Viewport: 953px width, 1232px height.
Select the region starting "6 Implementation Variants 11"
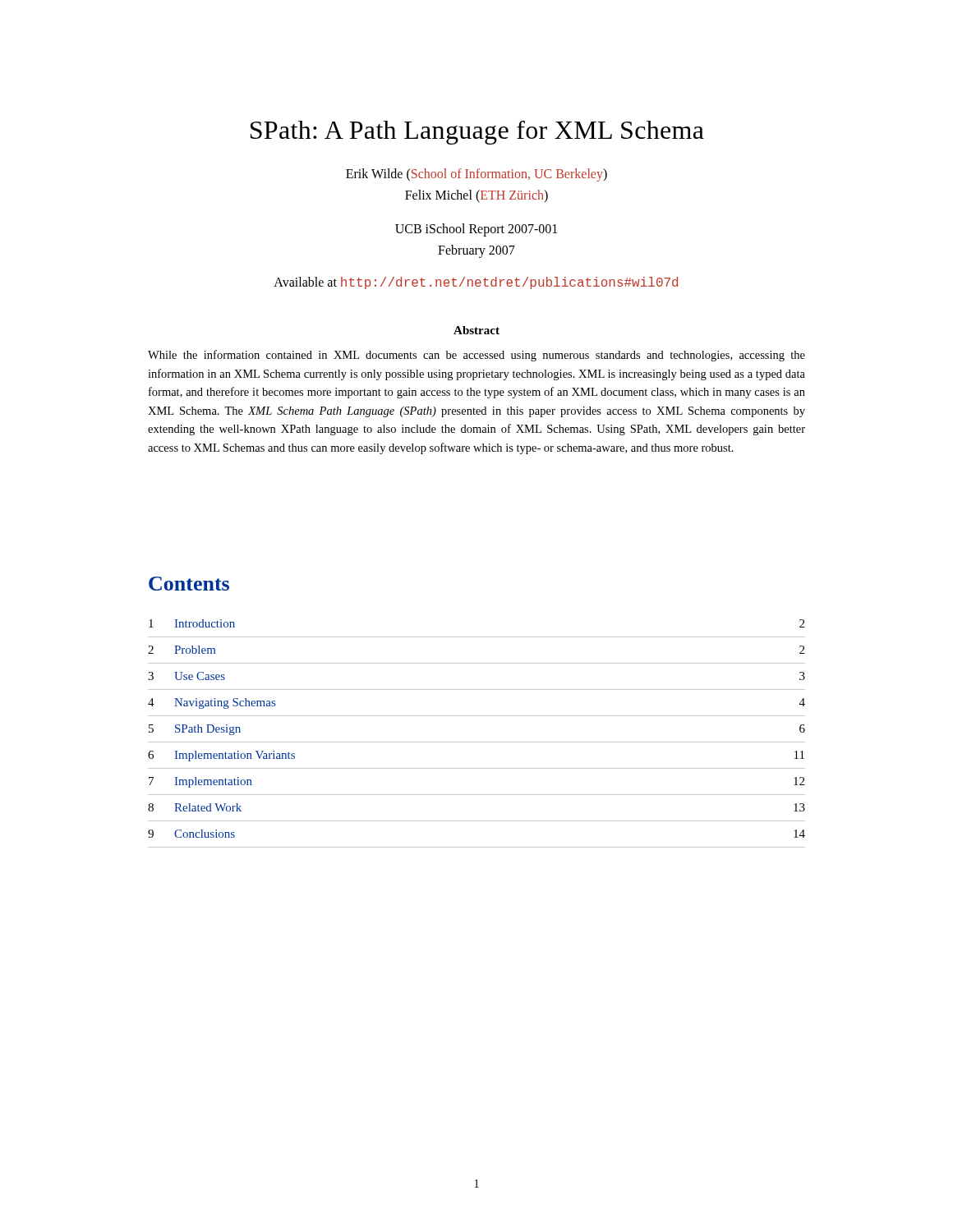pyautogui.click(x=231, y=756)
